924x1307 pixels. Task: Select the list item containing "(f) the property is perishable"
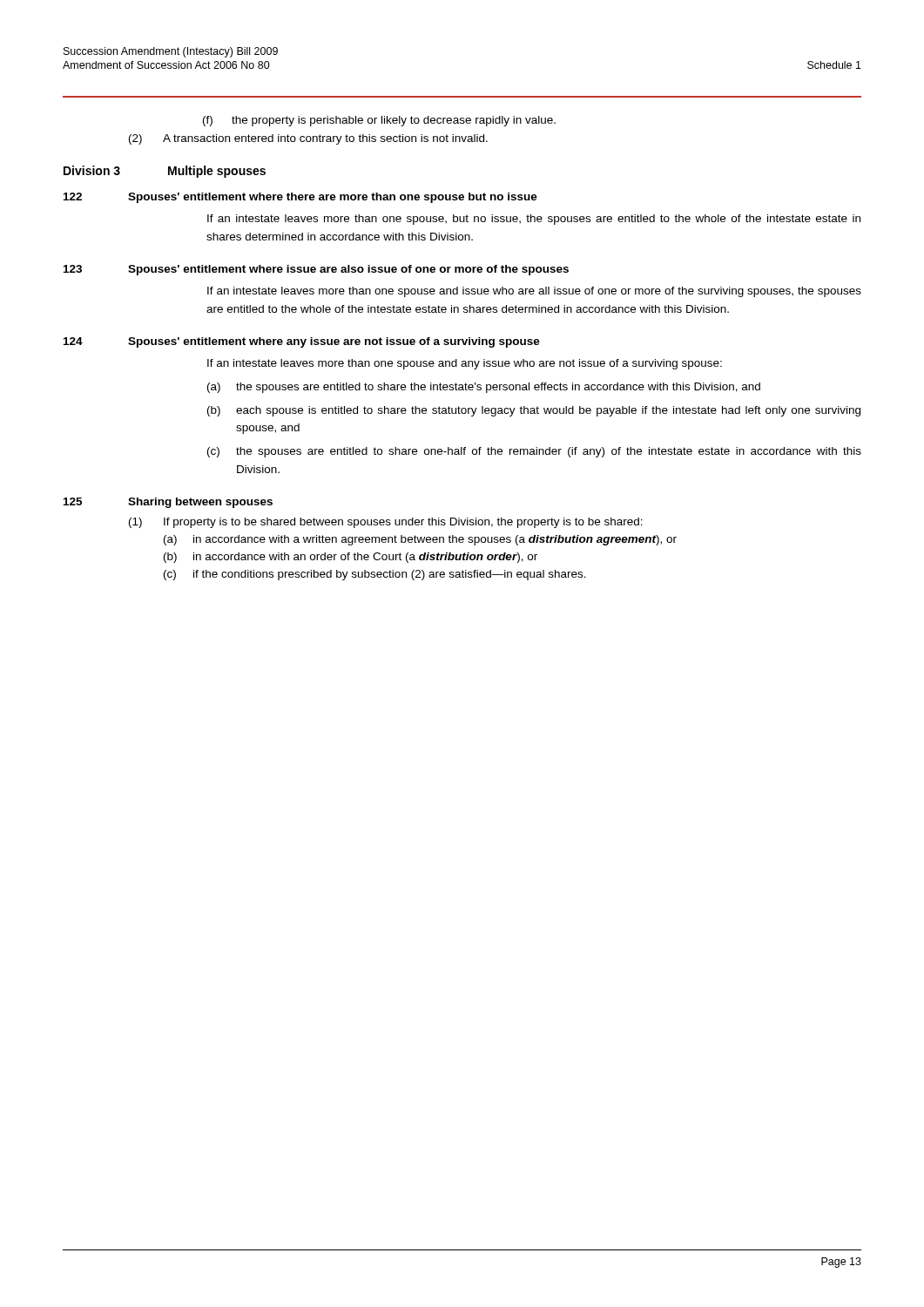point(532,120)
